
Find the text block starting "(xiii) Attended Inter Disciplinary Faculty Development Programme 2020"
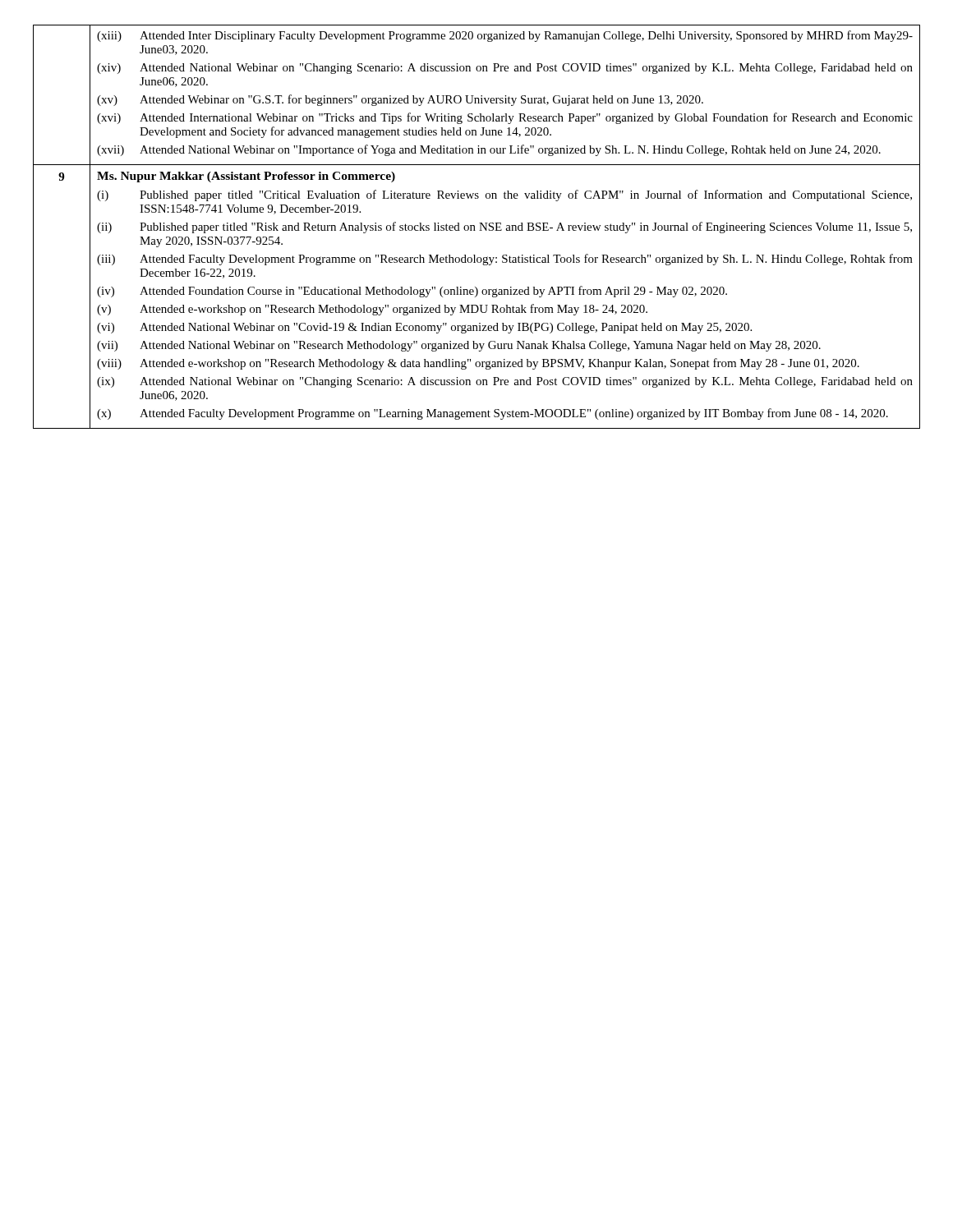coord(505,43)
